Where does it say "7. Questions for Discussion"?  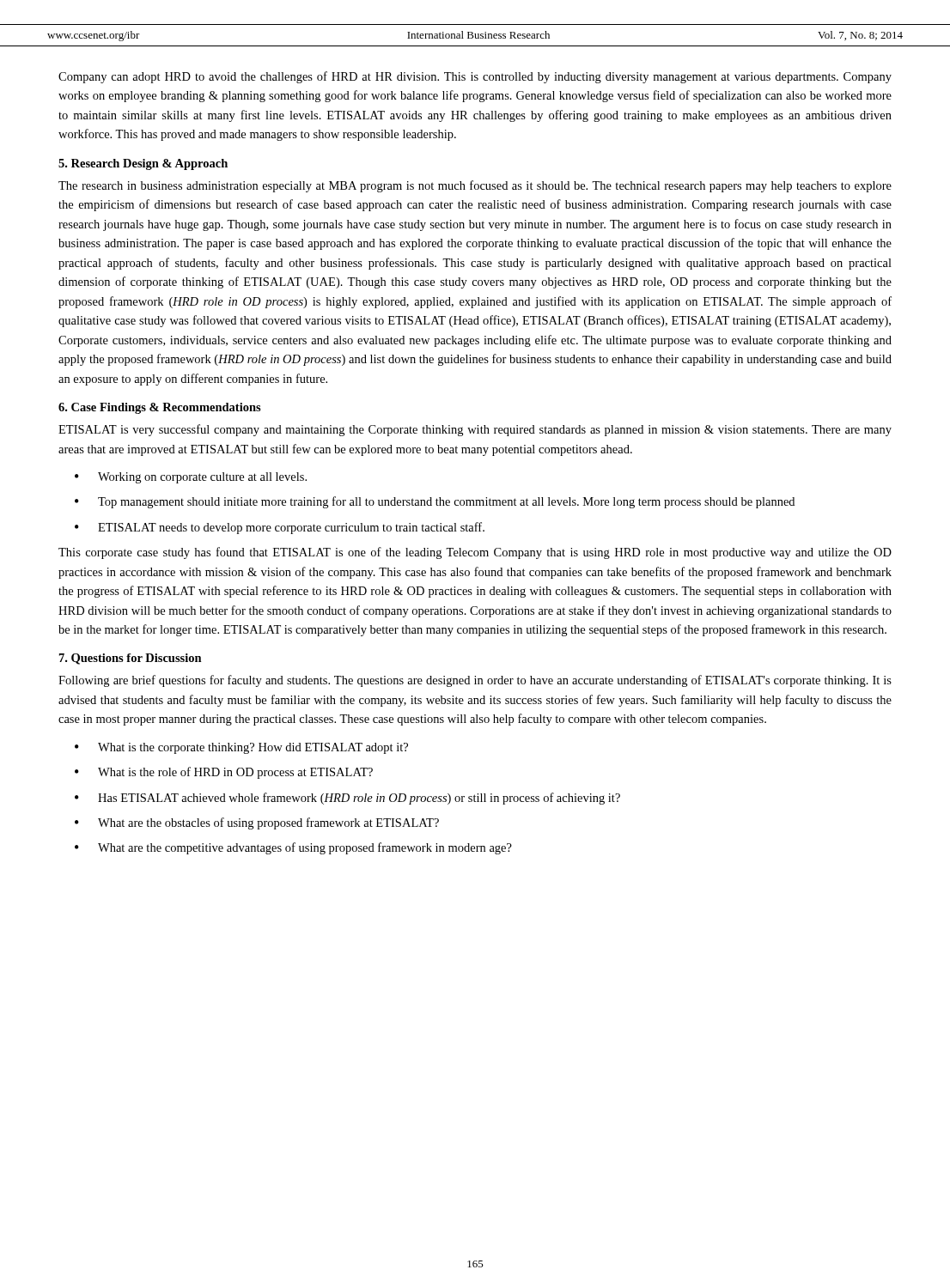point(130,658)
